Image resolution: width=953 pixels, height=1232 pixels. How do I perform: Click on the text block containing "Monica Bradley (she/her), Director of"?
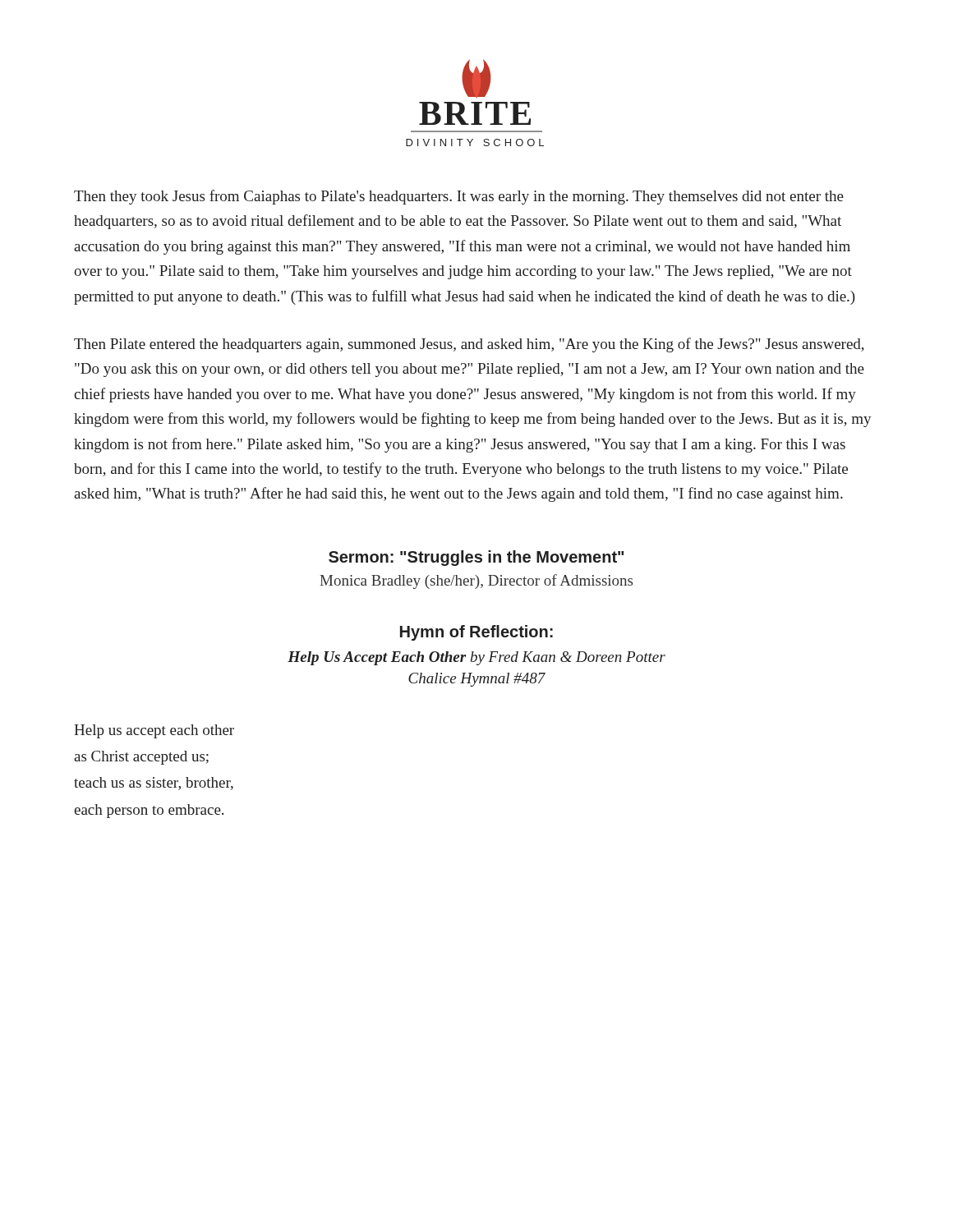point(476,580)
